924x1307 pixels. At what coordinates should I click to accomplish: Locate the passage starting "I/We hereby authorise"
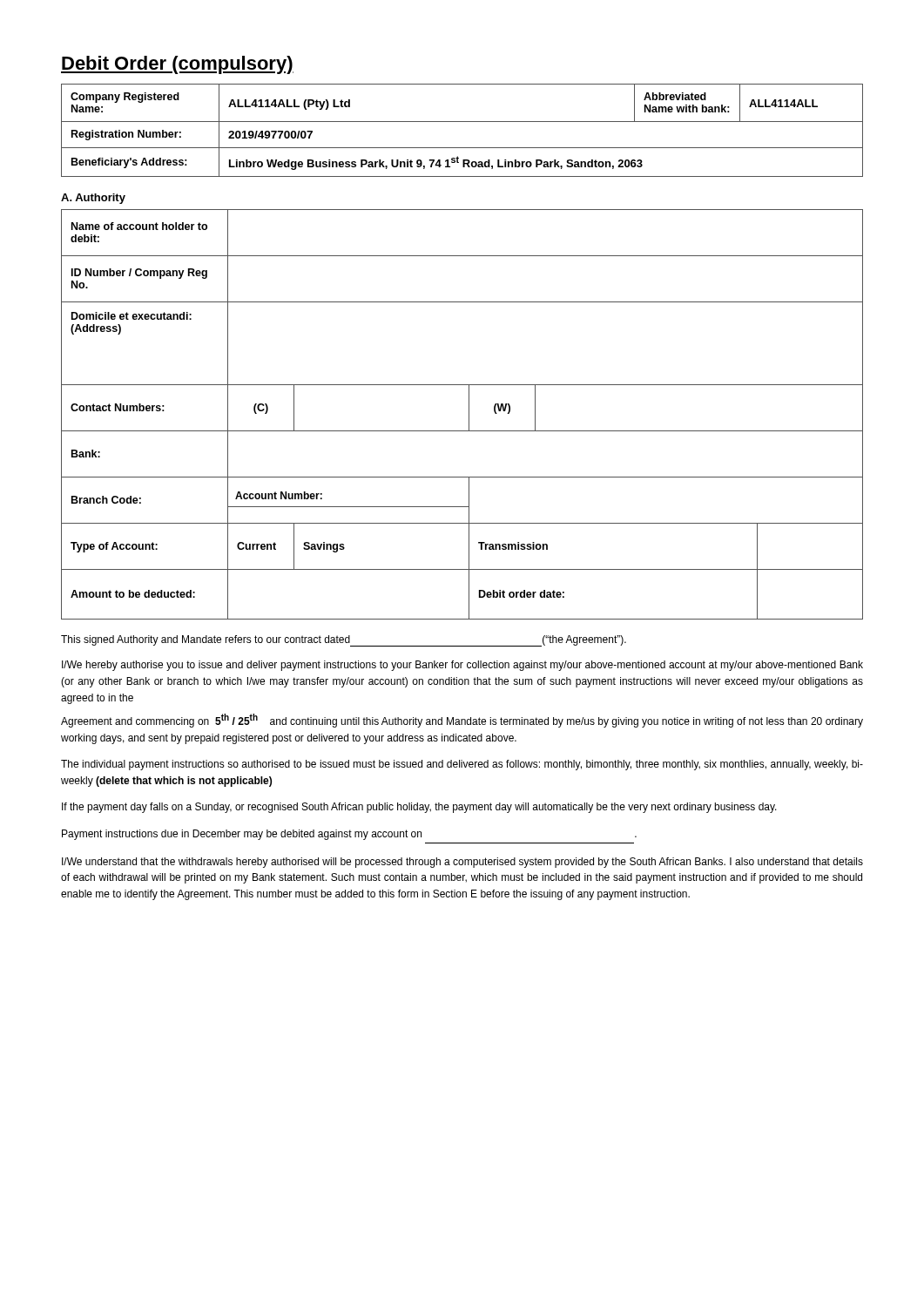point(462,681)
